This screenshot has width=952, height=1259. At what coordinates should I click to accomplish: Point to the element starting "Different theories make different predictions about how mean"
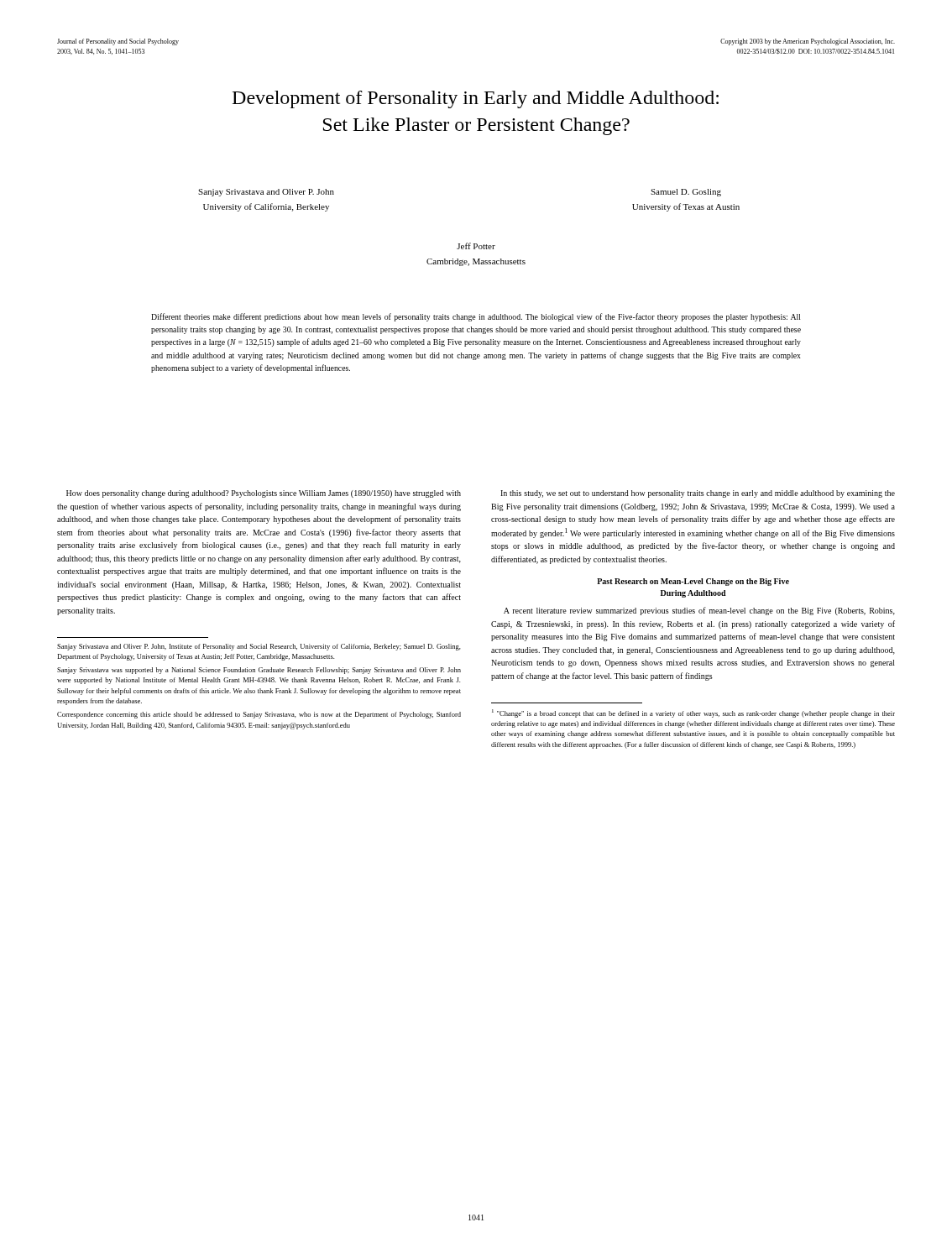click(x=476, y=342)
